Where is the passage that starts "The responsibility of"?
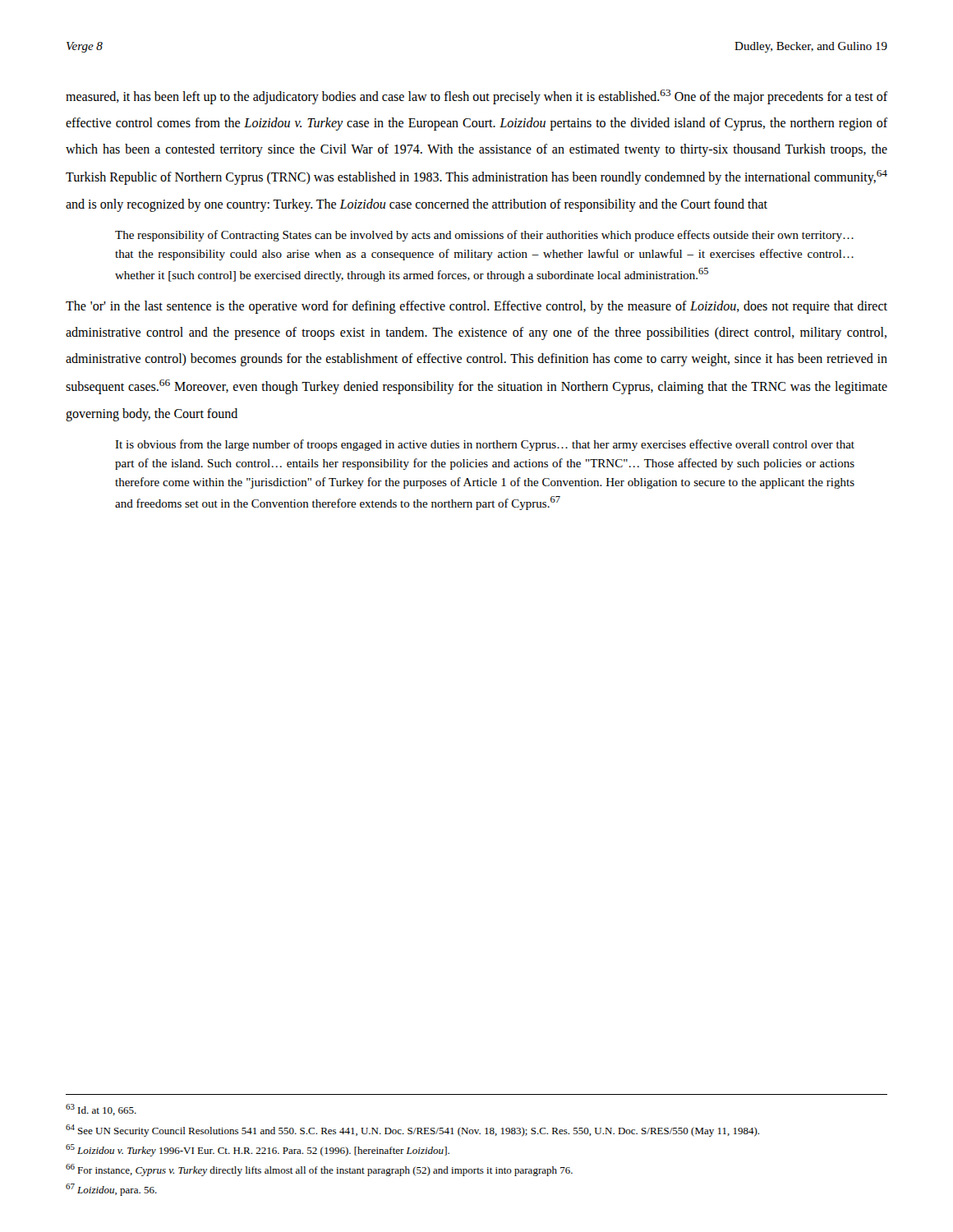This screenshot has width=953, height=1232. click(485, 255)
